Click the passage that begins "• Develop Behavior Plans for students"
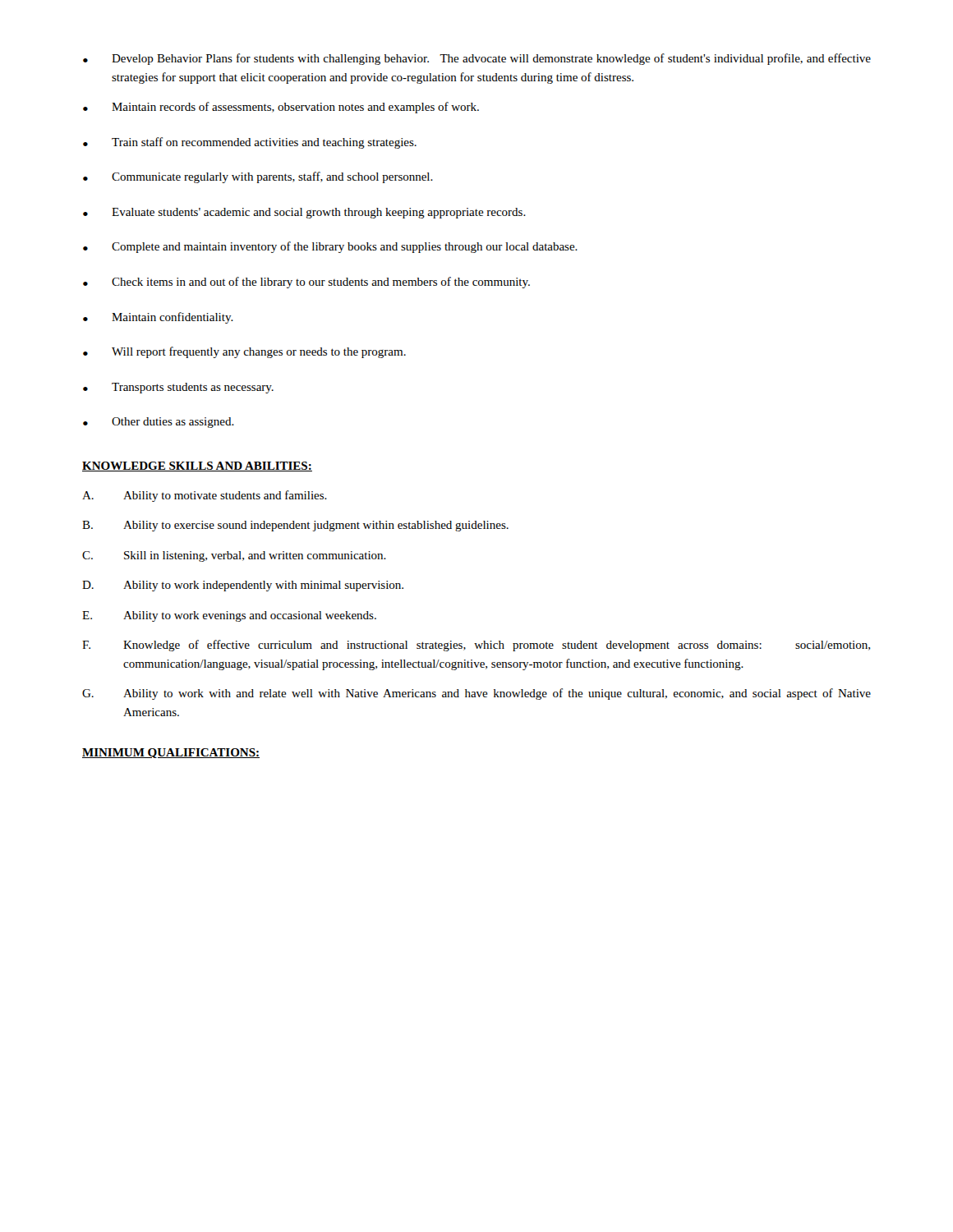Viewport: 953px width, 1232px height. (x=476, y=68)
